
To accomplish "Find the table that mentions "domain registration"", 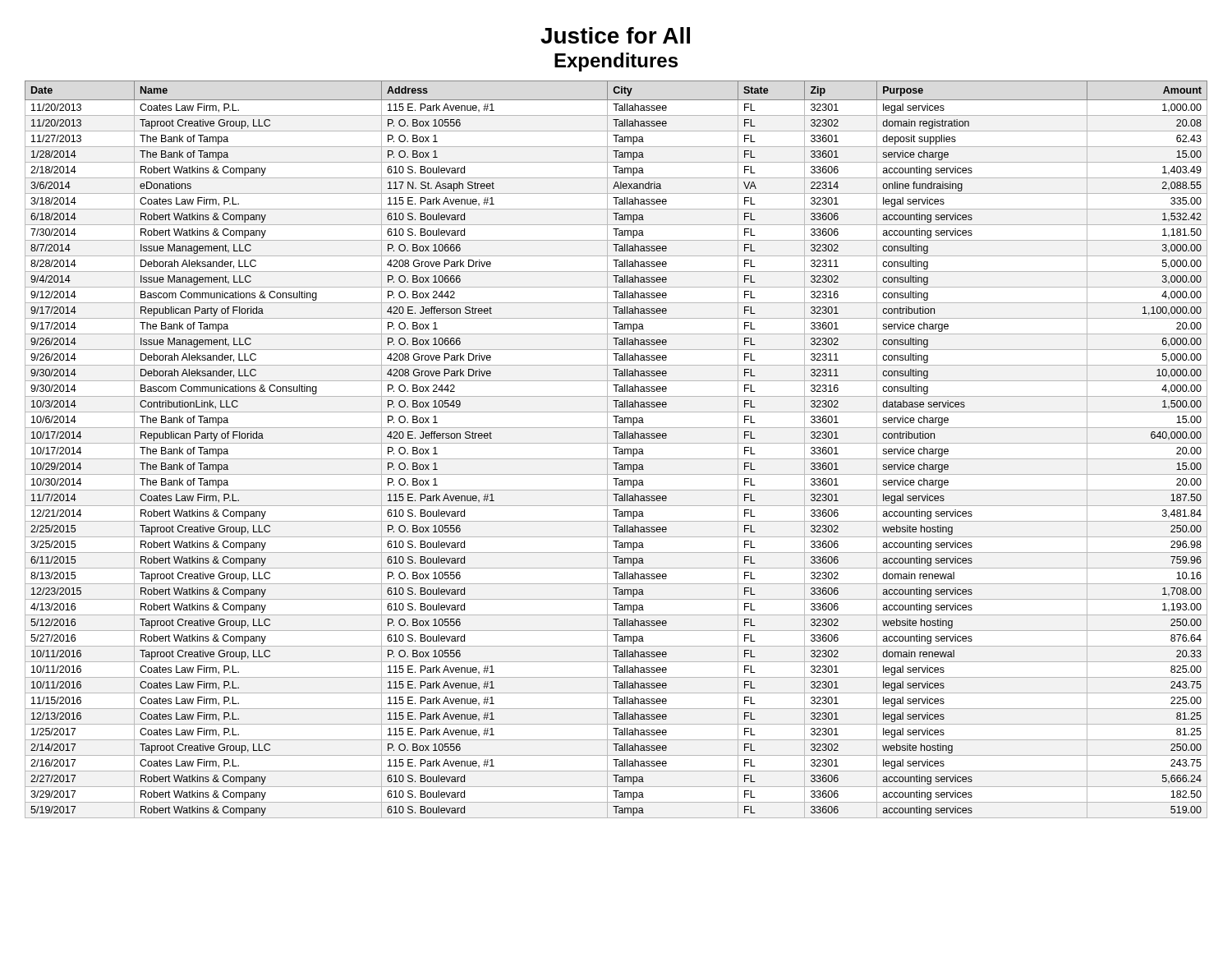I will point(616,449).
